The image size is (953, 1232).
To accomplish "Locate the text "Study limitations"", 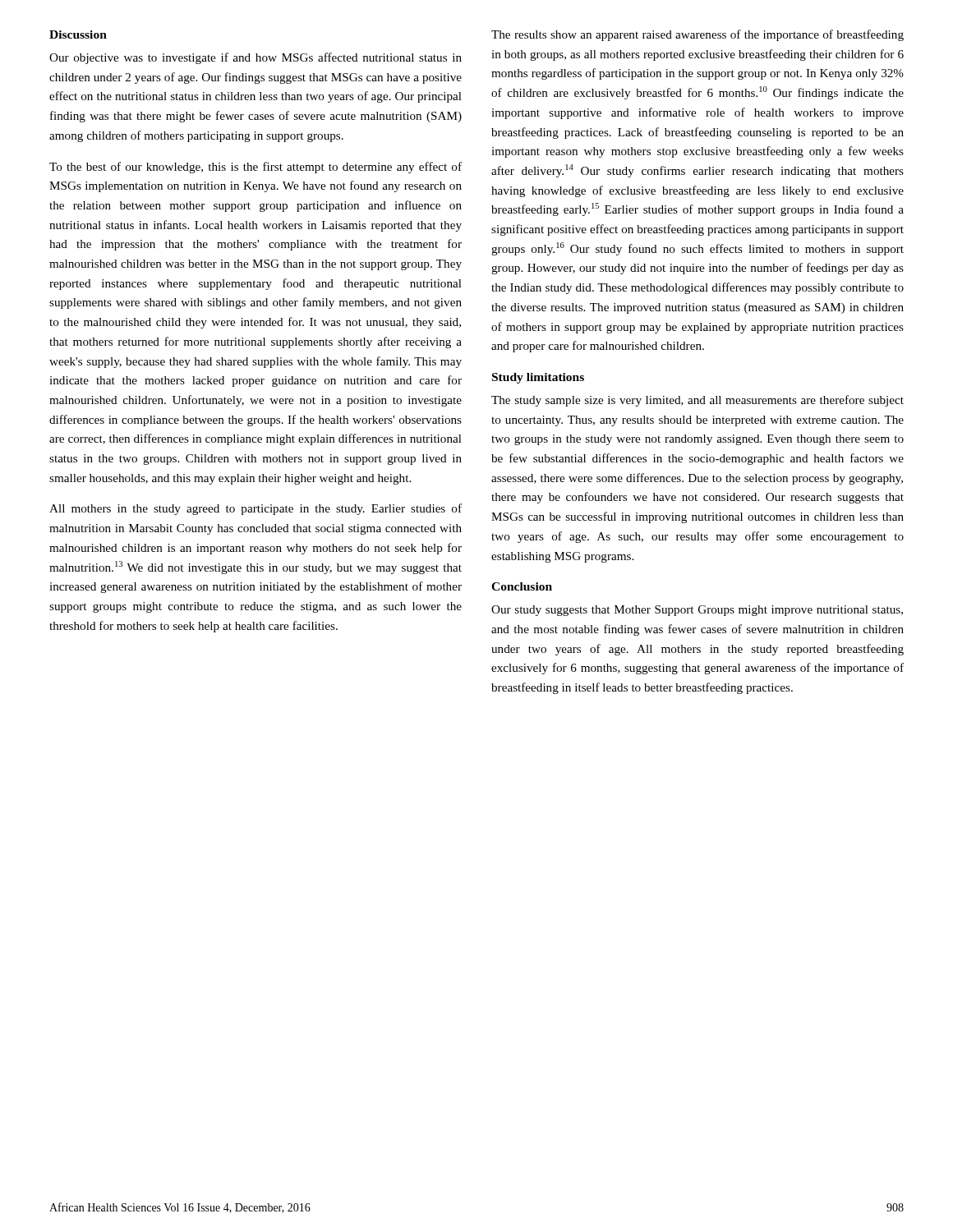I will coord(538,377).
